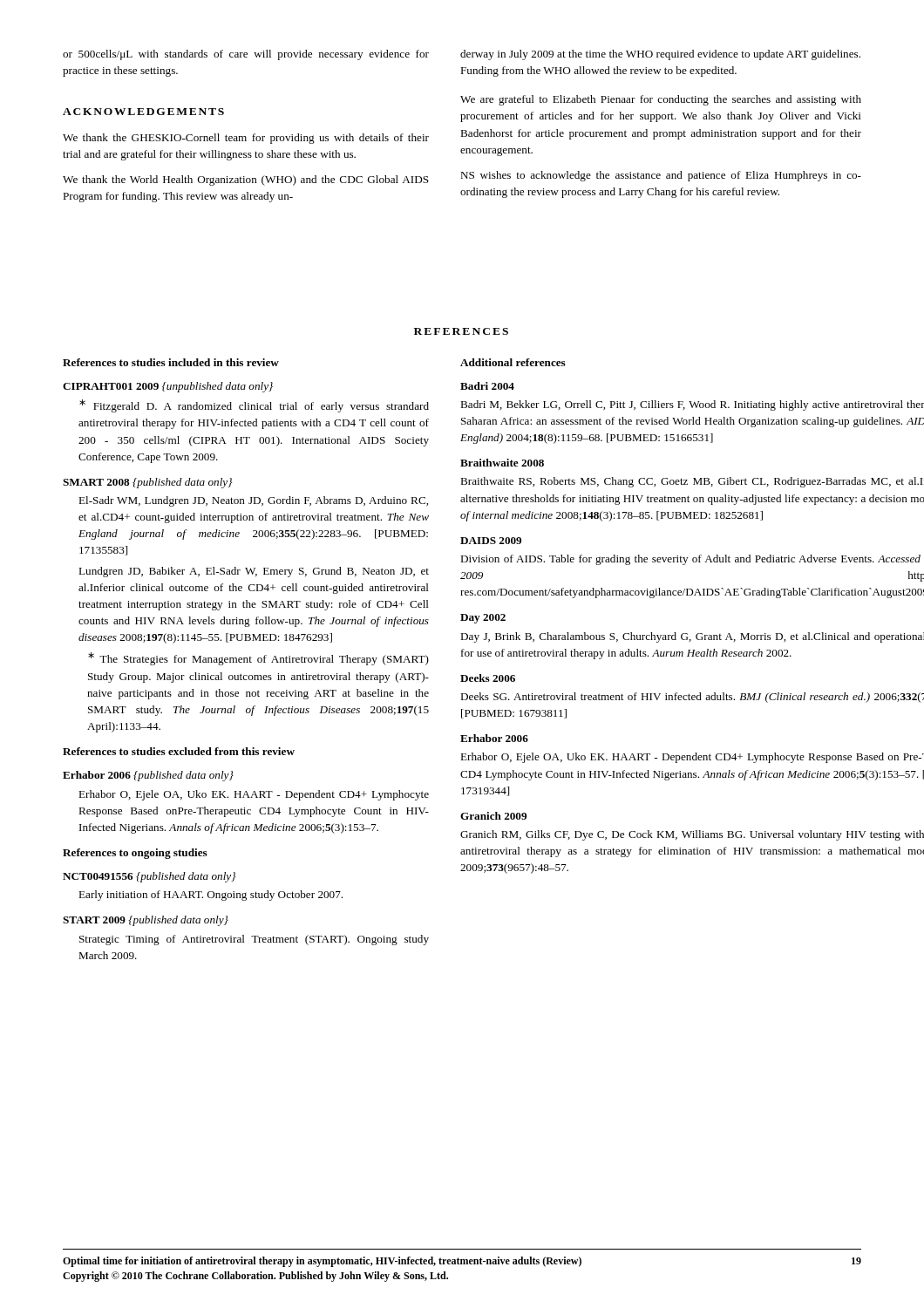Locate the section header that reads "Additional references"

513,362
